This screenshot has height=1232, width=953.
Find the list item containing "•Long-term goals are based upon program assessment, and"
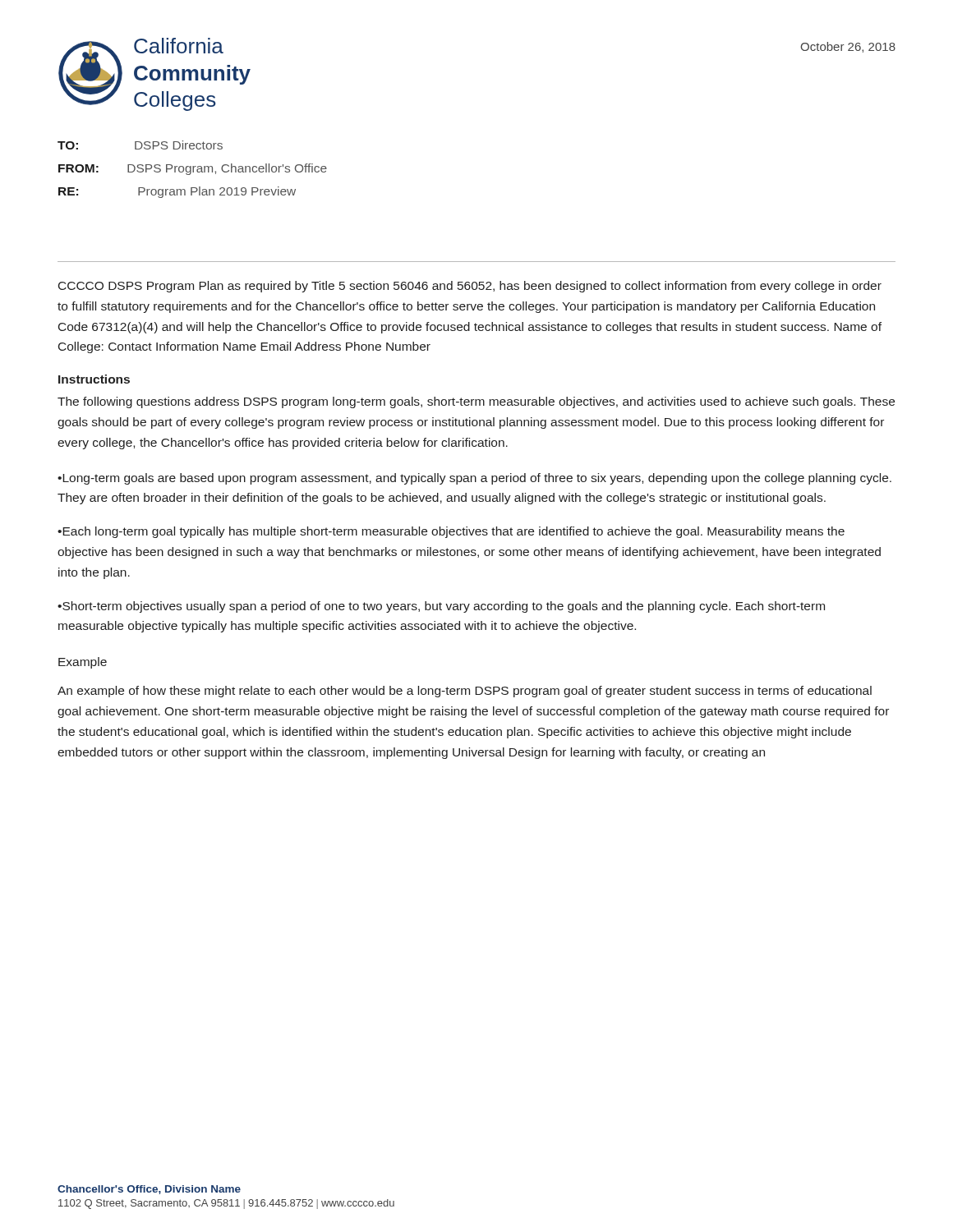coord(476,488)
